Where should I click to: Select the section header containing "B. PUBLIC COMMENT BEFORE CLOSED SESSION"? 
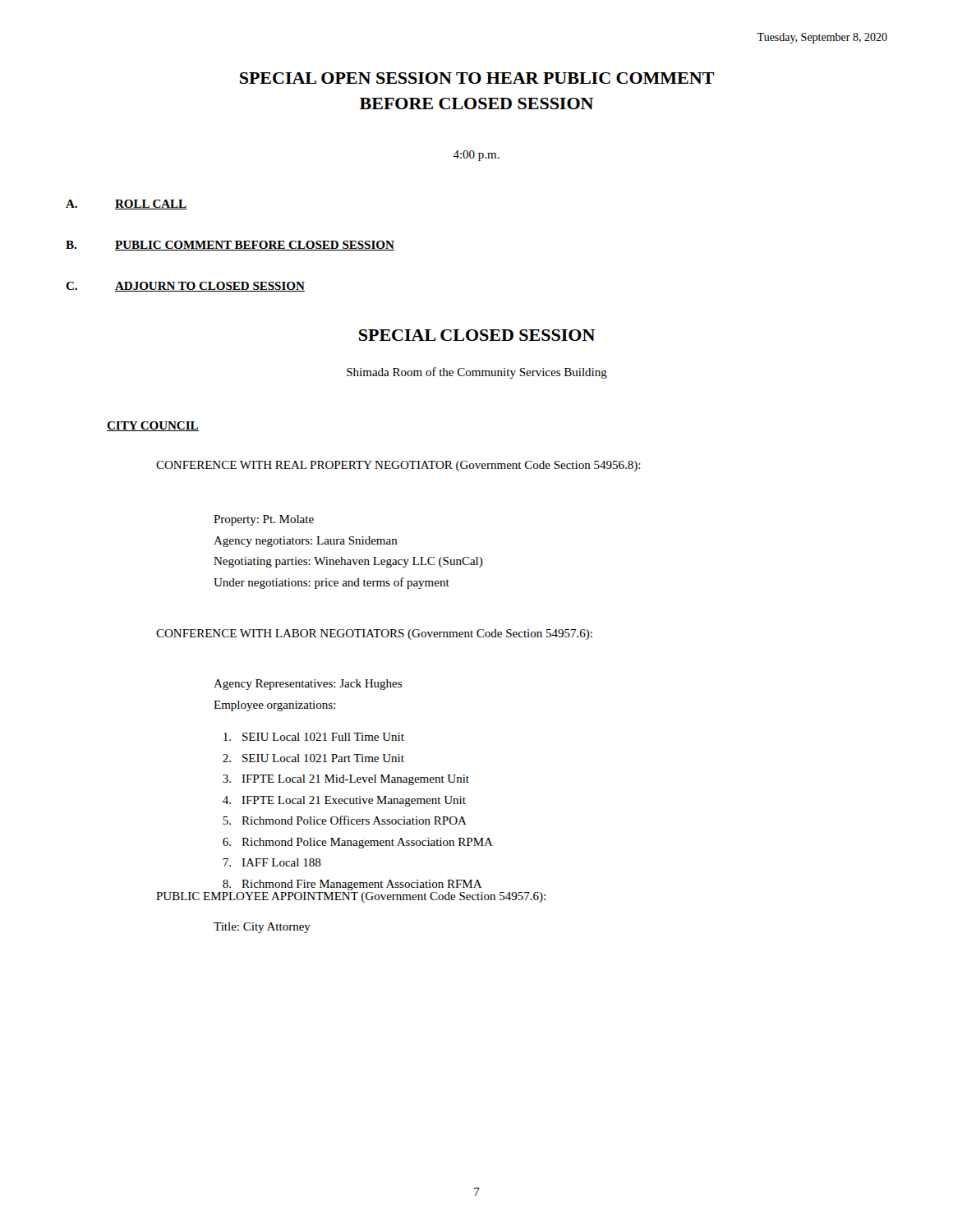(230, 245)
